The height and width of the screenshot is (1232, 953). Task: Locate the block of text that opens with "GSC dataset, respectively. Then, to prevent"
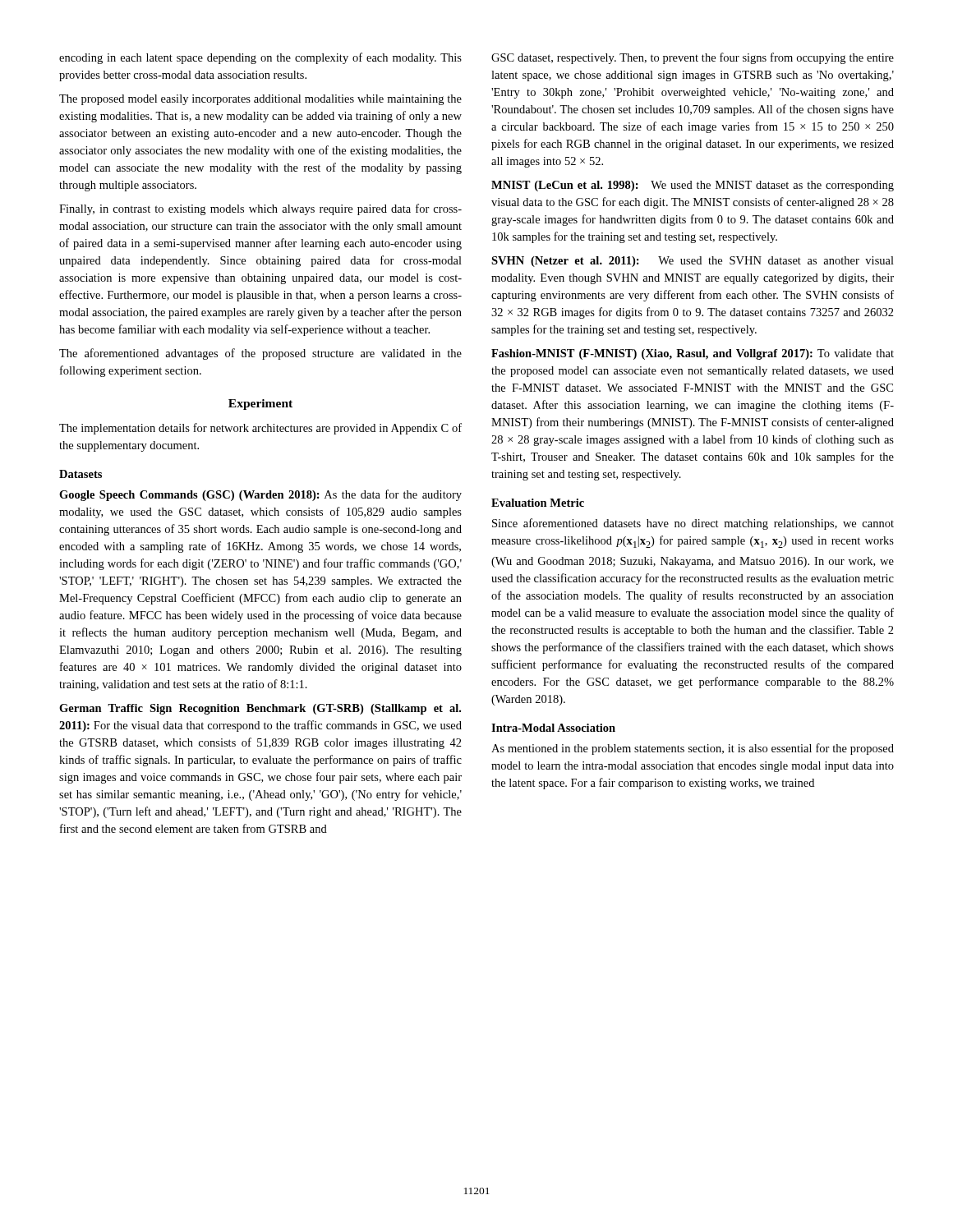[x=693, y=266]
